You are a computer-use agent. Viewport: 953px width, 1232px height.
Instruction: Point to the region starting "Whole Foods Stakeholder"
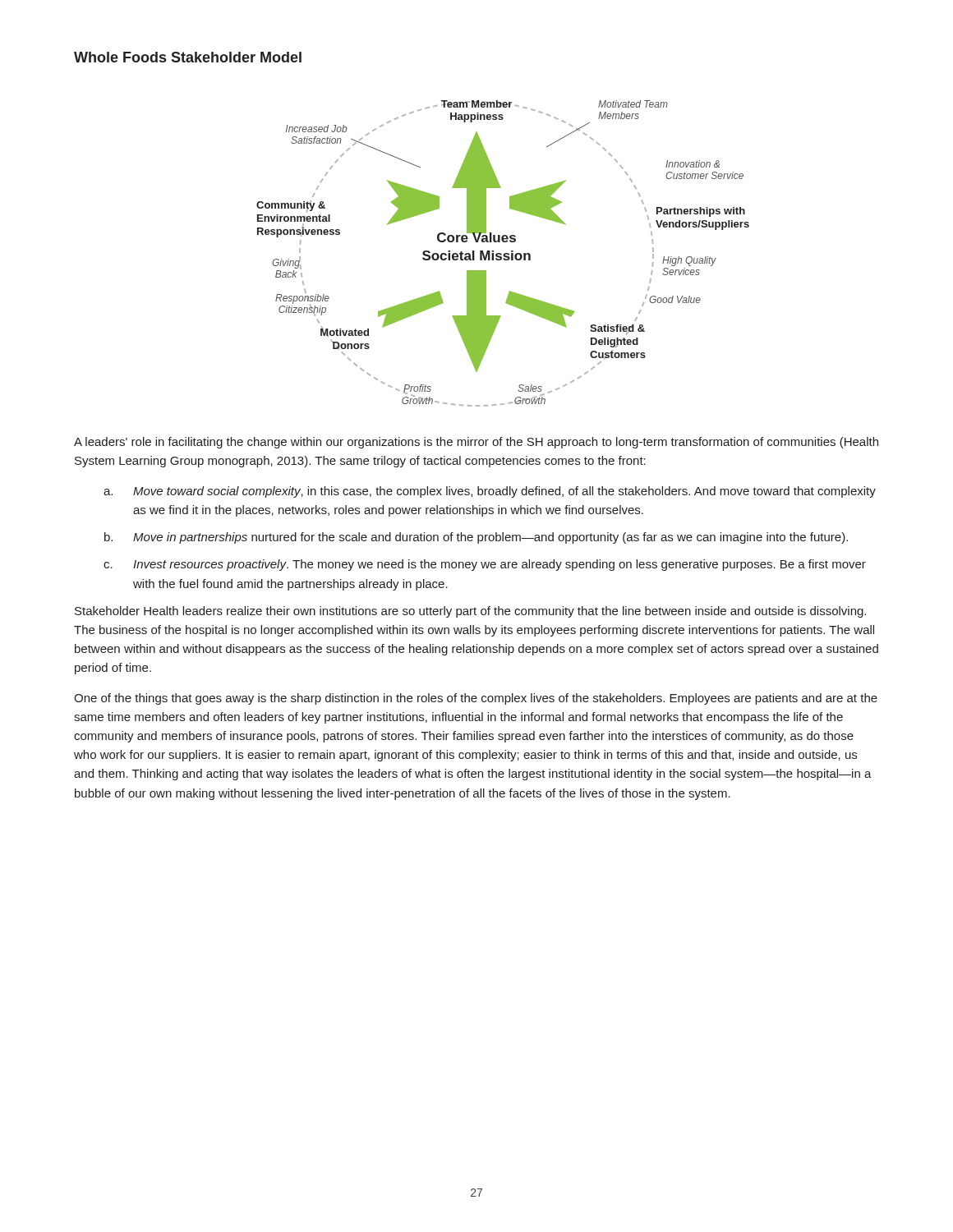[x=188, y=57]
